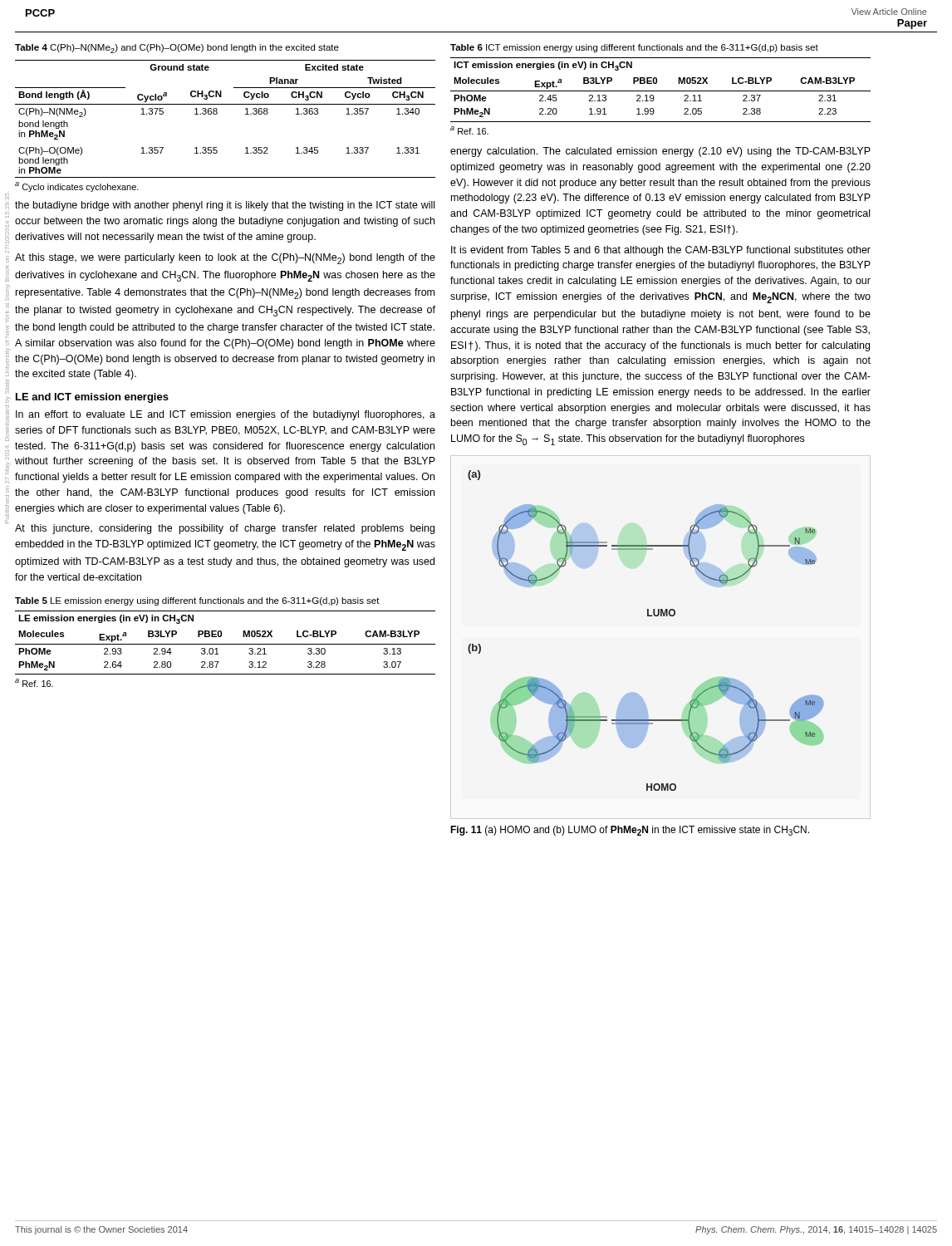Find the text block that reads "energy calculation. The calculated emission energy (2.10"
Image resolution: width=952 pixels, height=1246 pixels.
click(660, 190)
